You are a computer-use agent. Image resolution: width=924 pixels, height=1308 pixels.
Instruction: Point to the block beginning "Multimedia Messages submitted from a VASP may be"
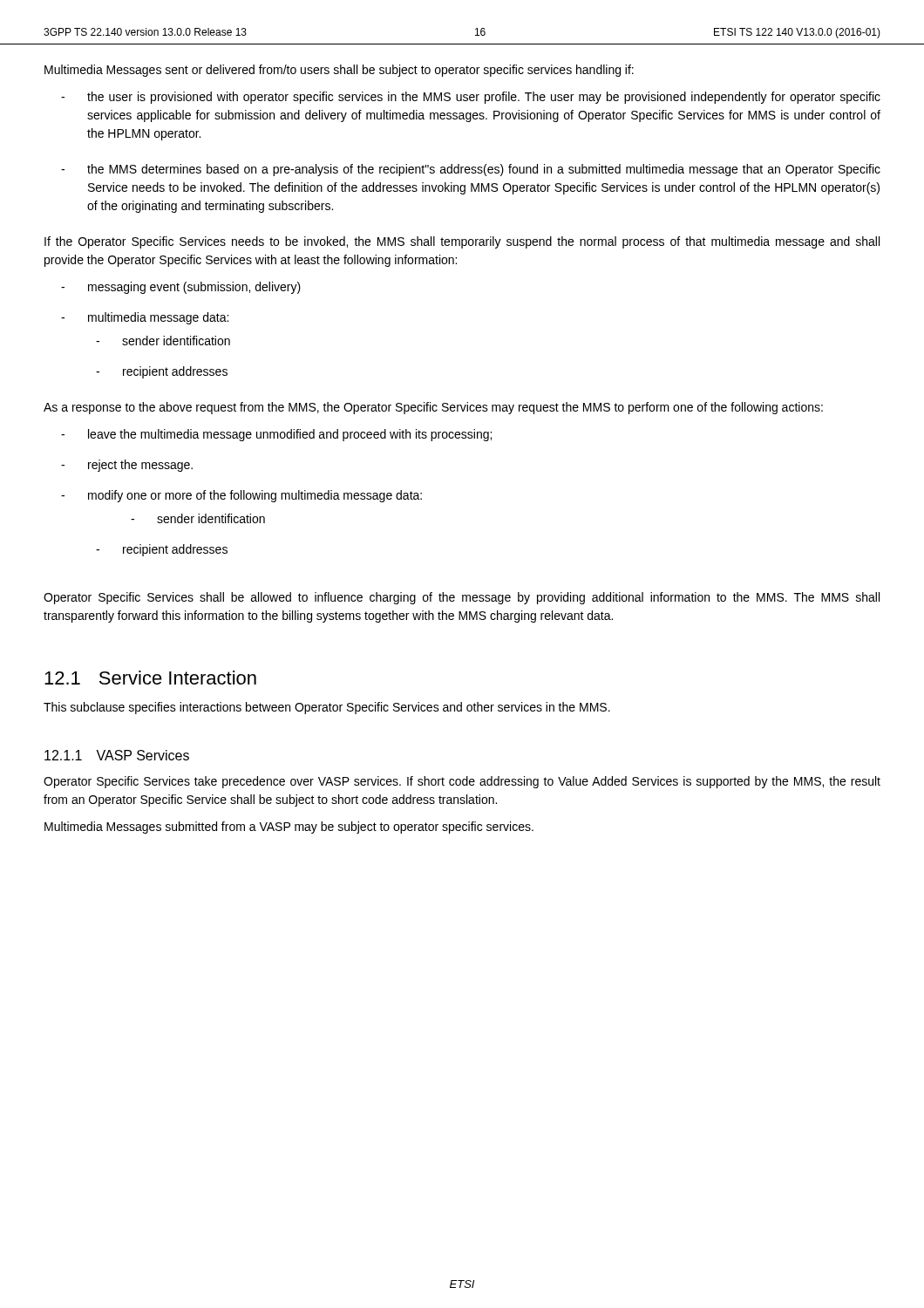coord(289,827)
